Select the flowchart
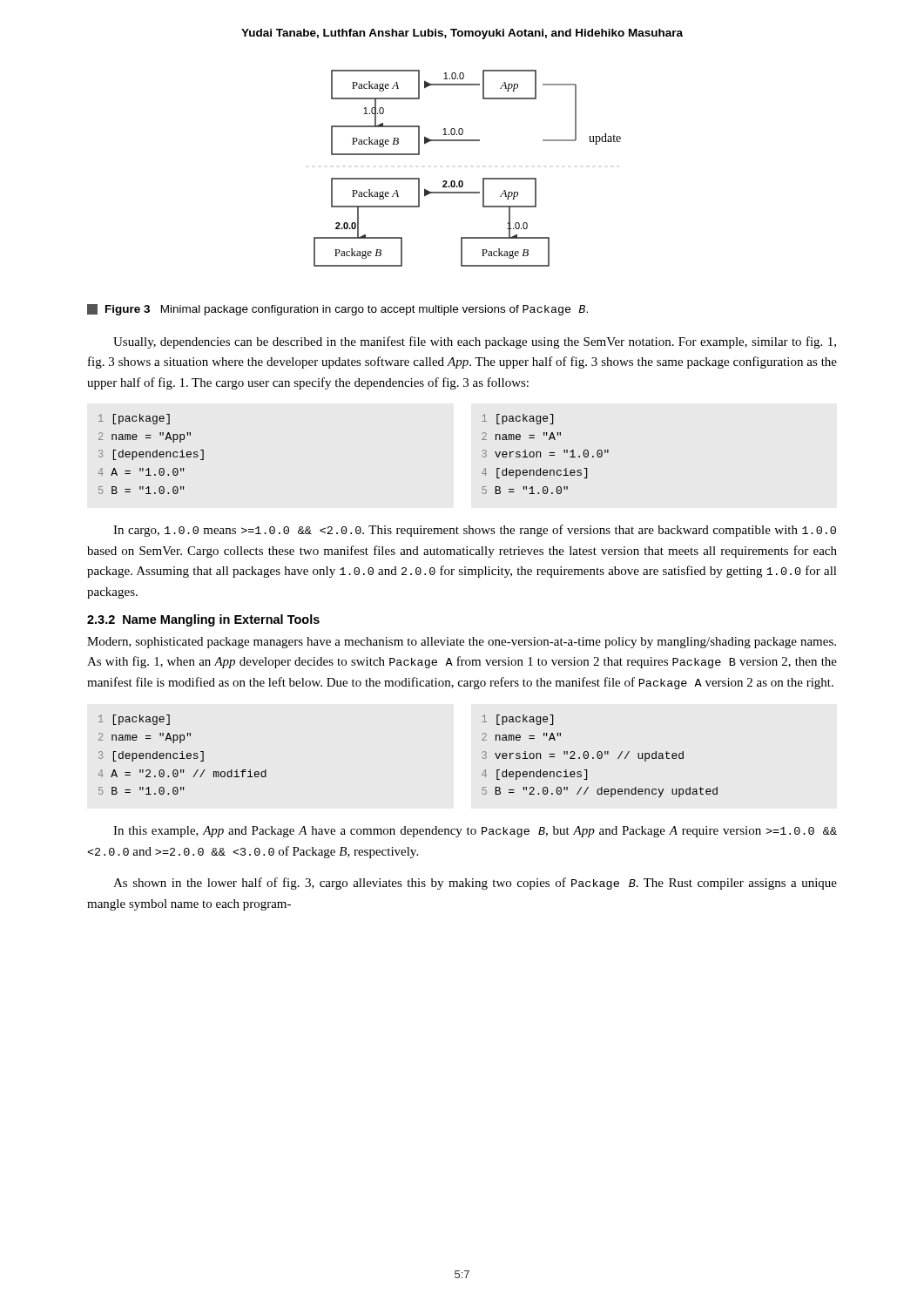The height and width of the screenshot is (1307, 924). 462,174
